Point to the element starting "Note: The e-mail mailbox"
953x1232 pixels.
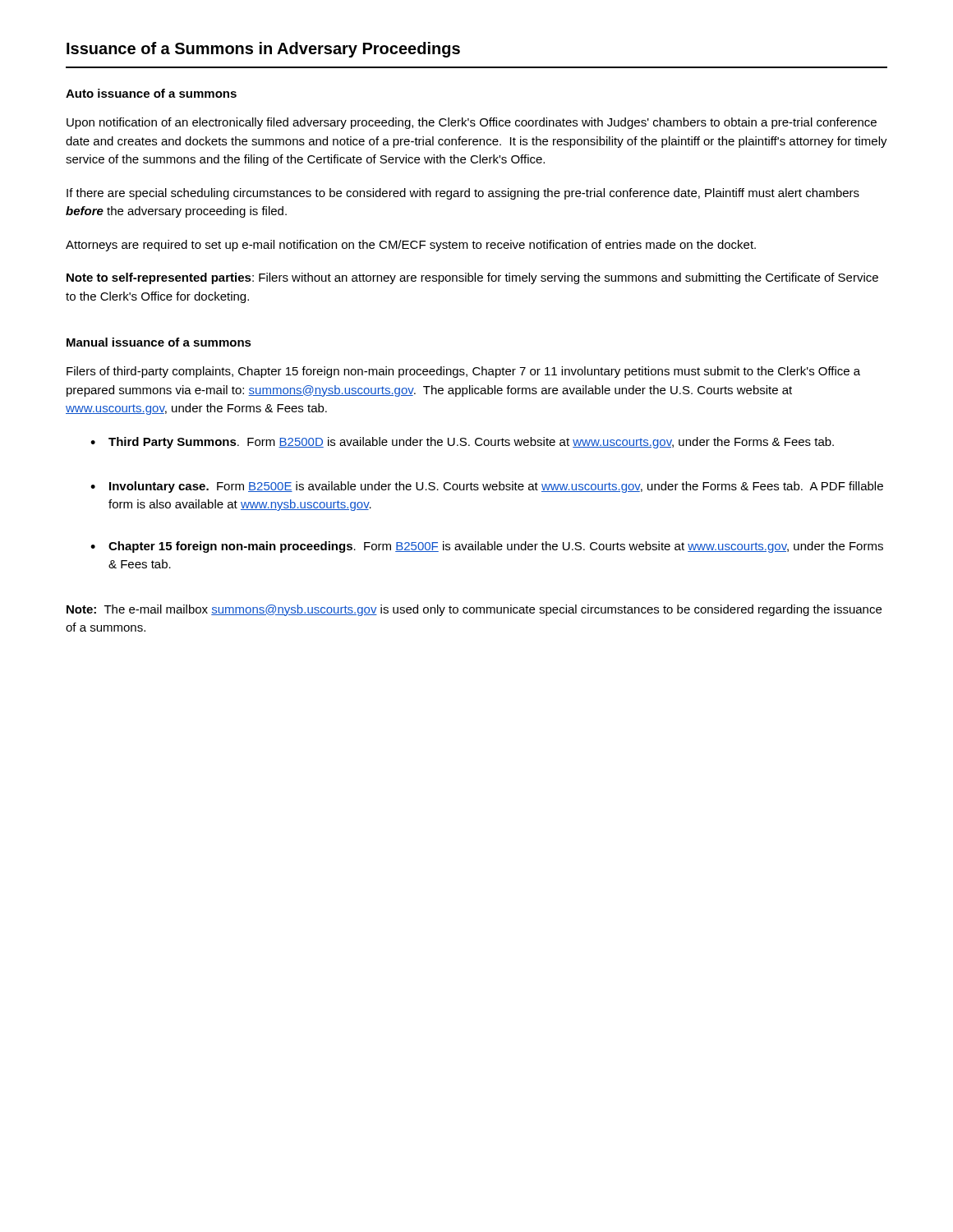[x=474, y=618]
